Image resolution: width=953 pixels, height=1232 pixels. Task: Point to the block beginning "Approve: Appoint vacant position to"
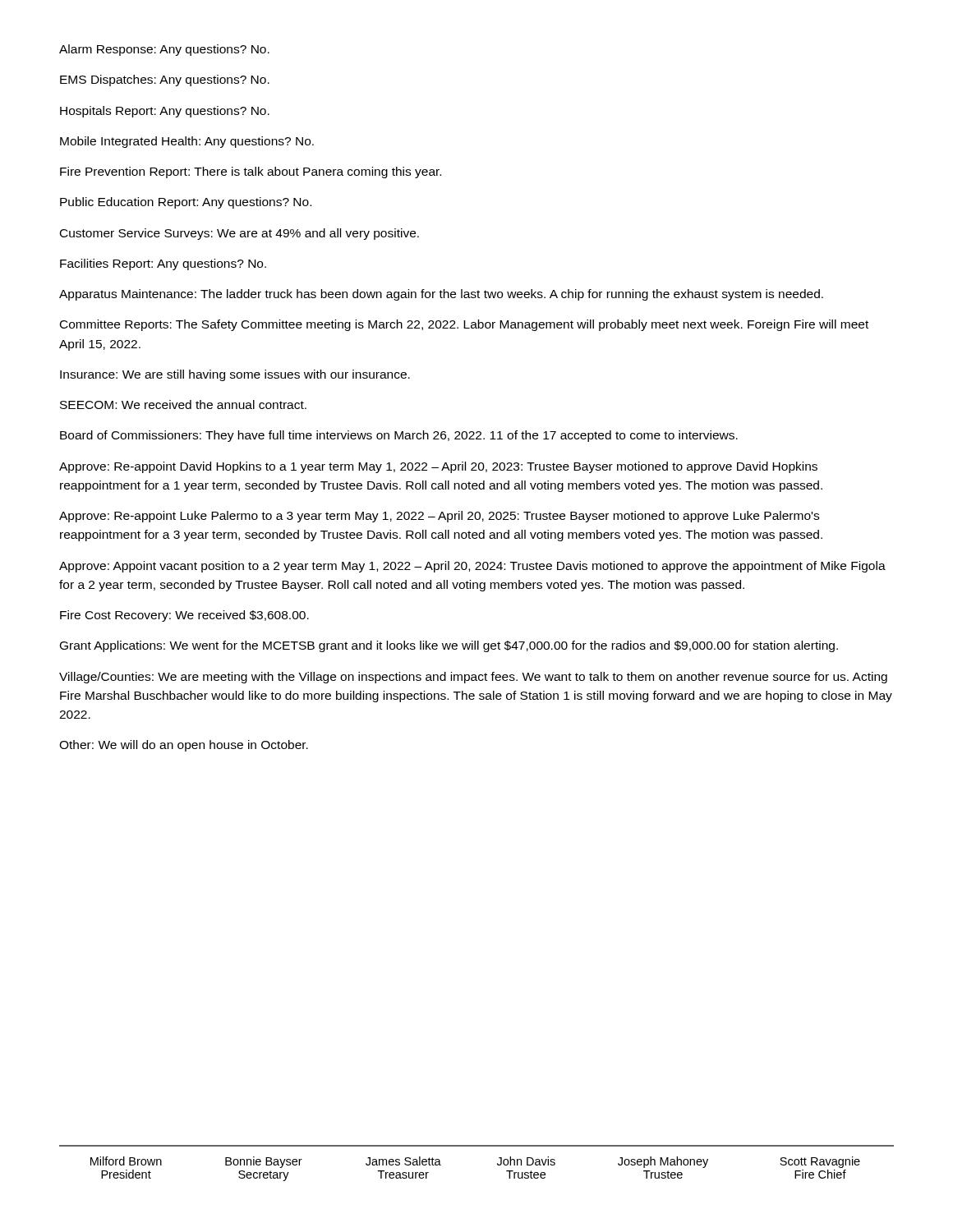click(x=472, y=575)
